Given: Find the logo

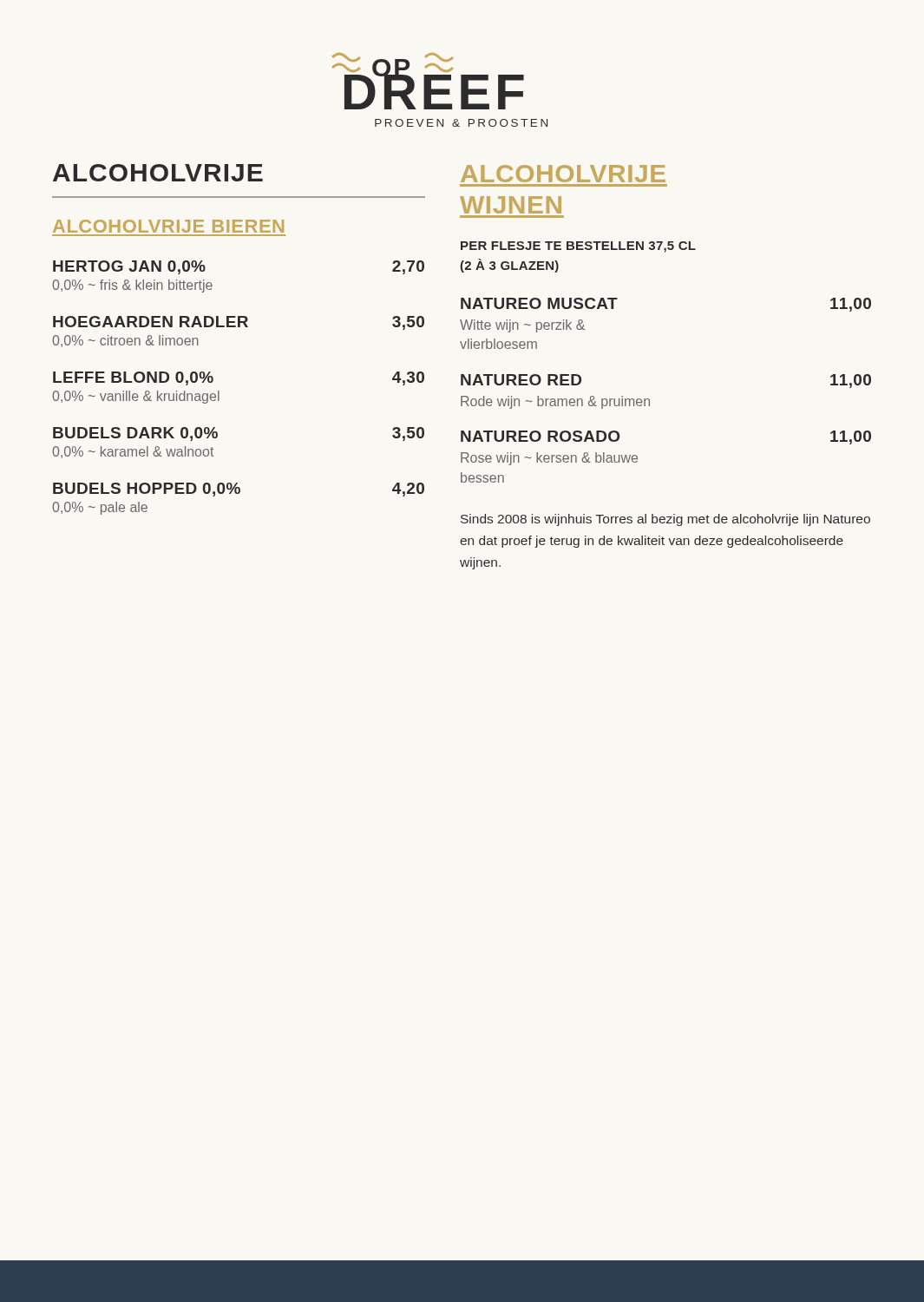Looking at the screenshot, I should coord(462,79).
